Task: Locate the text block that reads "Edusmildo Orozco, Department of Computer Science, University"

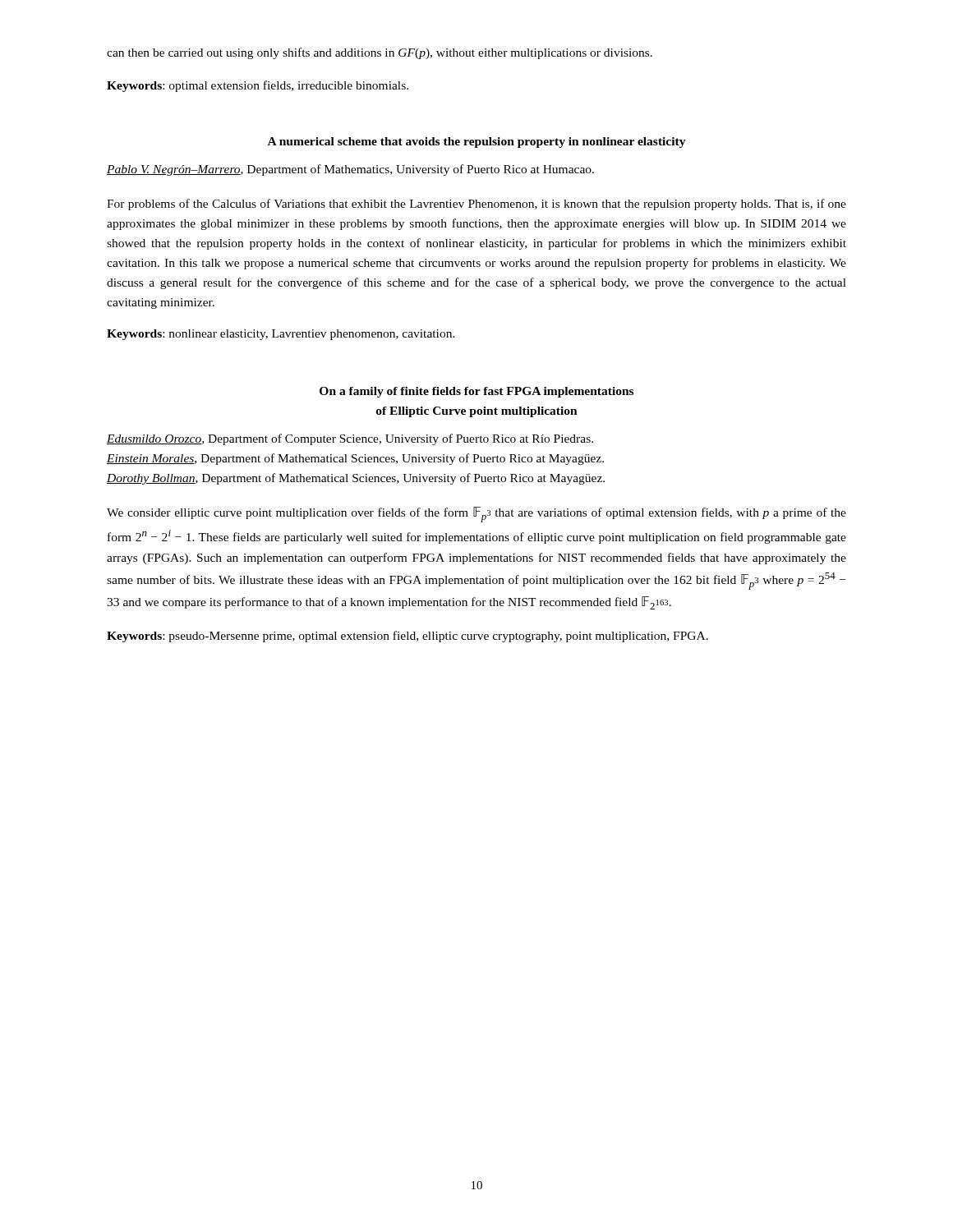Action: pos(476,458)
